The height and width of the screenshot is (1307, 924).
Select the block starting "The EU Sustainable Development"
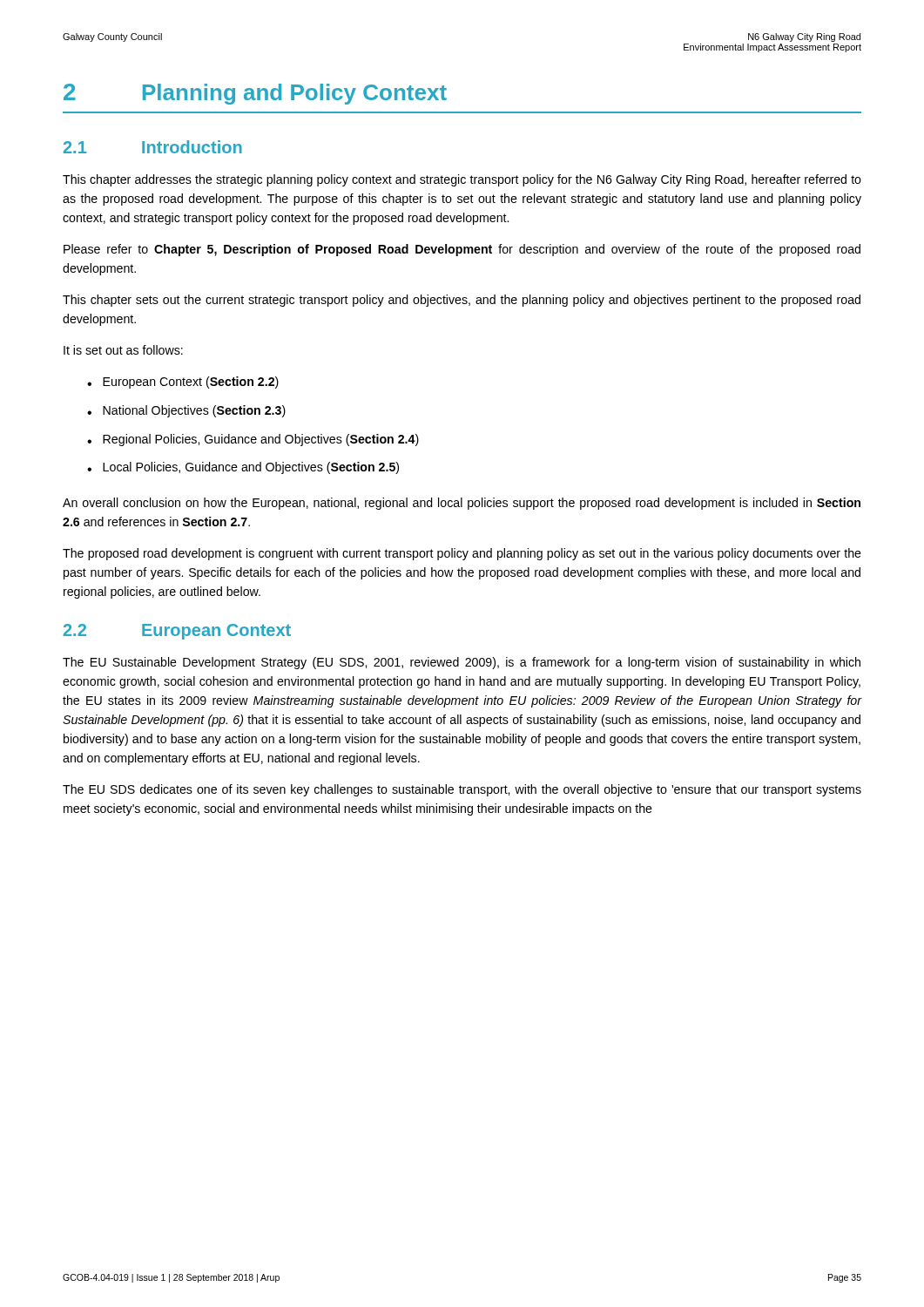[x=462, y=710]
